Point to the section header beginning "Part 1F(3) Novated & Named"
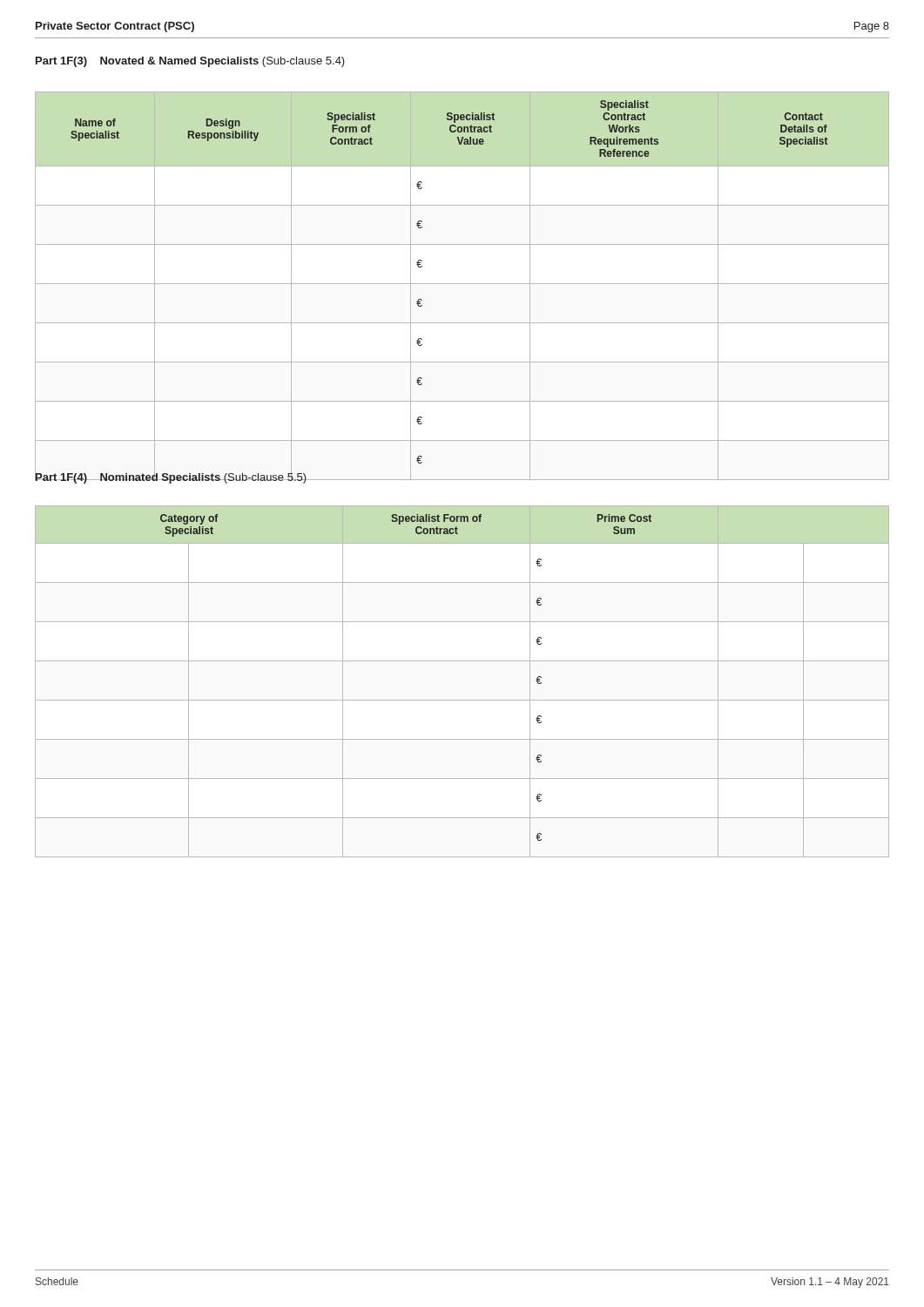Image resolution: width=924 pixels, height=1307 pixels. click(190, 61)
